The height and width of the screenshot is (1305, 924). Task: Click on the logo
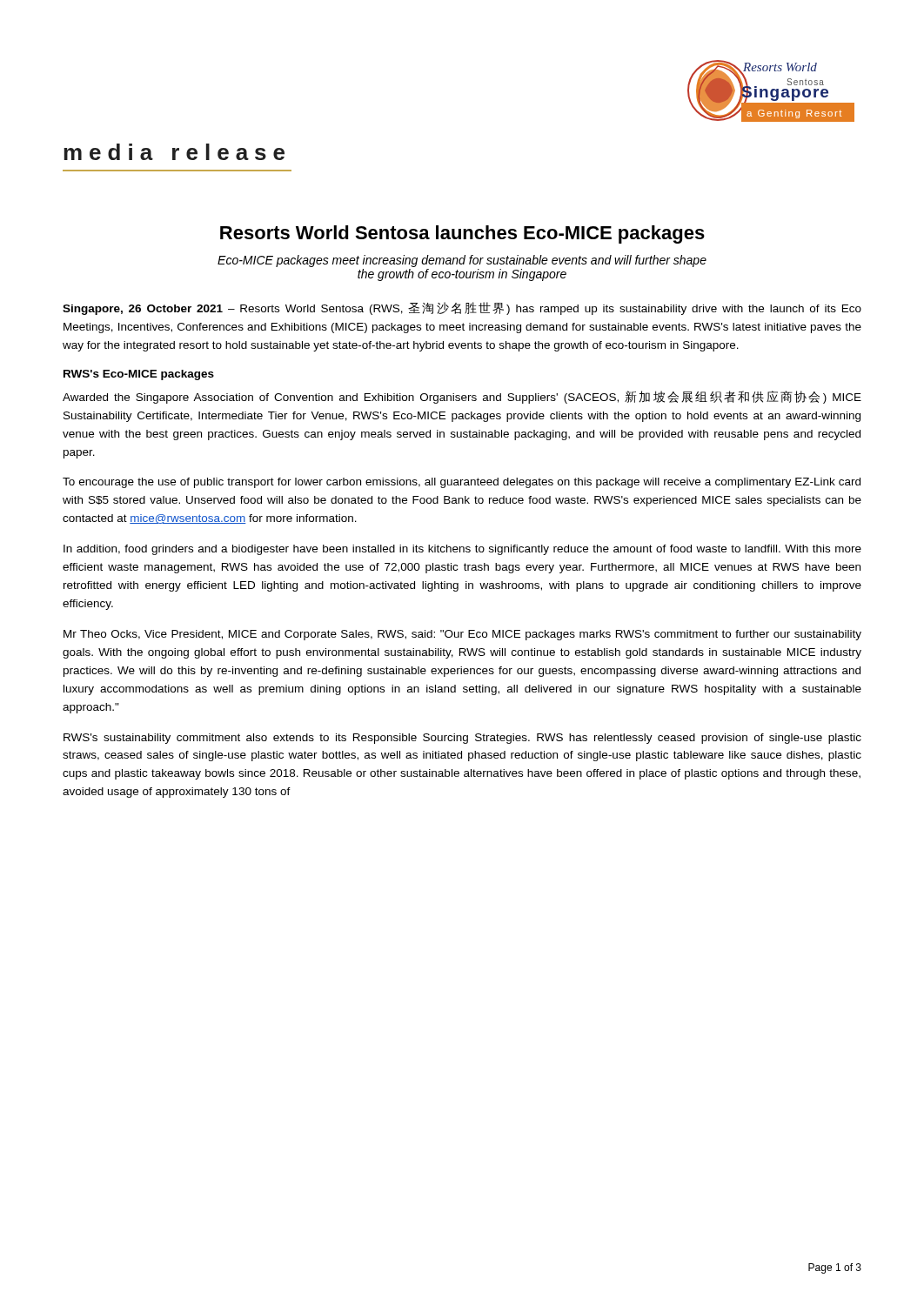click(462, 91)
